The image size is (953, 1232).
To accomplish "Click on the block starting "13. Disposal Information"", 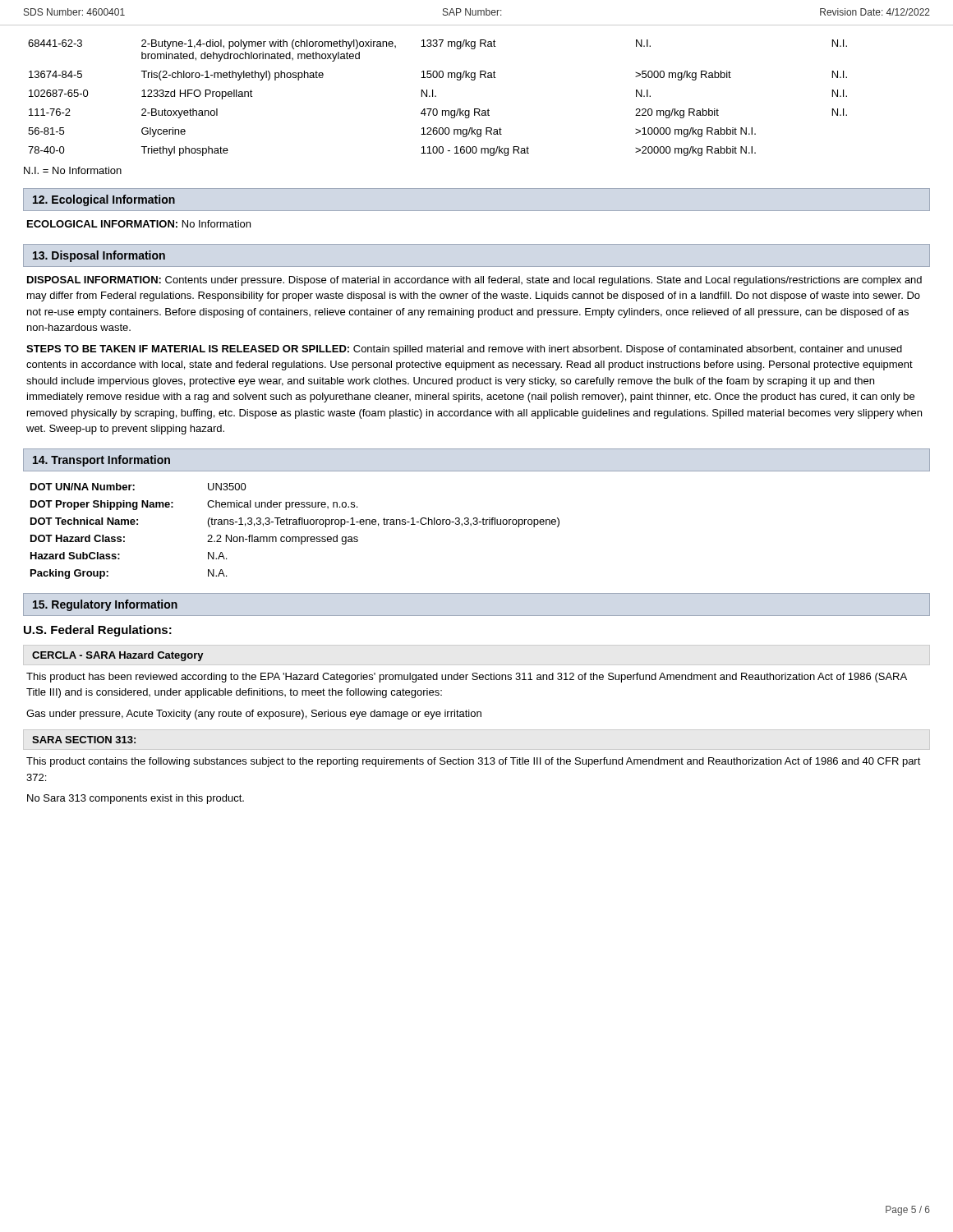I will [99, 255].
